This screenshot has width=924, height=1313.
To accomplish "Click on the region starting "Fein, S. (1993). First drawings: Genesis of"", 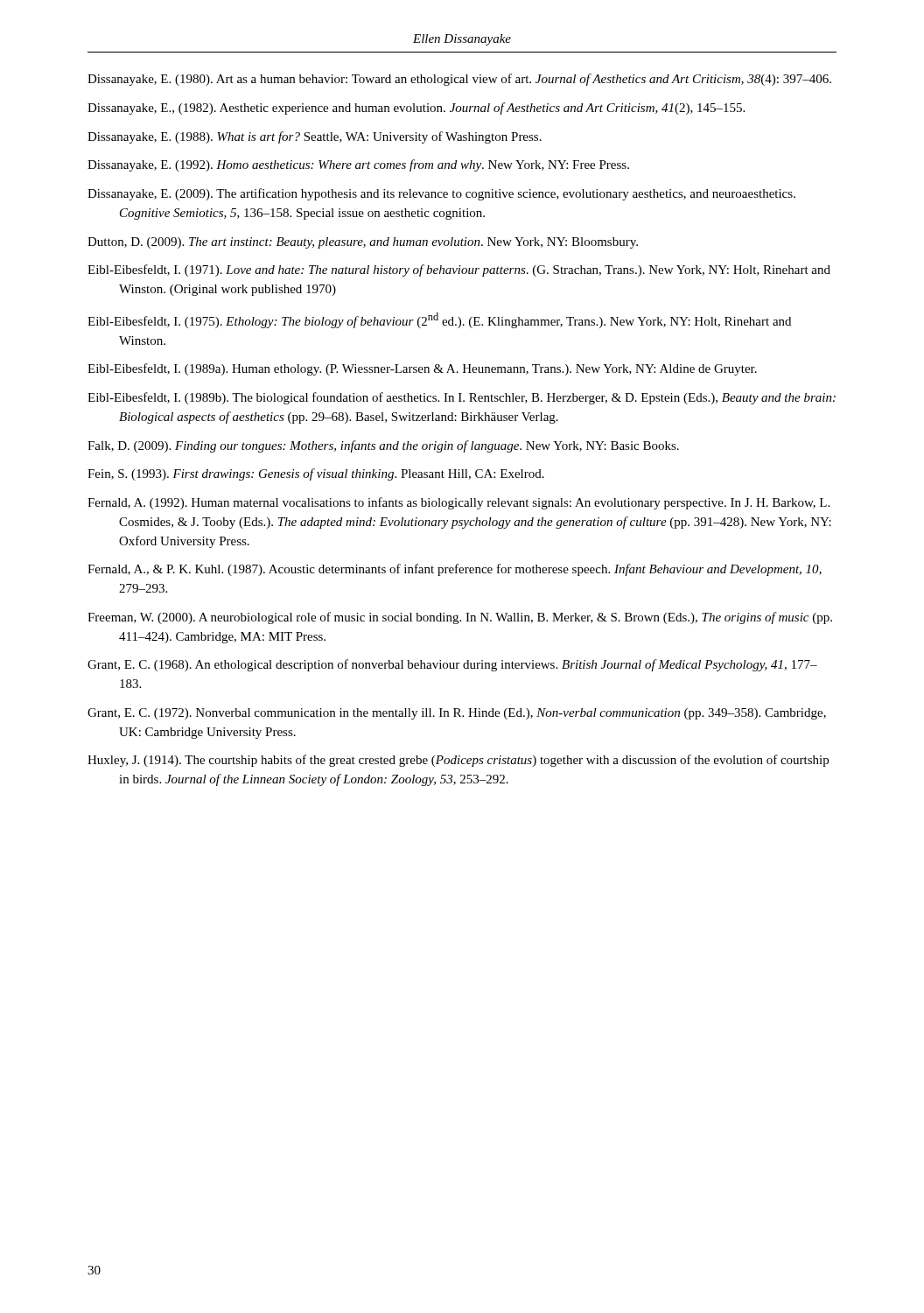I will (316, 474).
